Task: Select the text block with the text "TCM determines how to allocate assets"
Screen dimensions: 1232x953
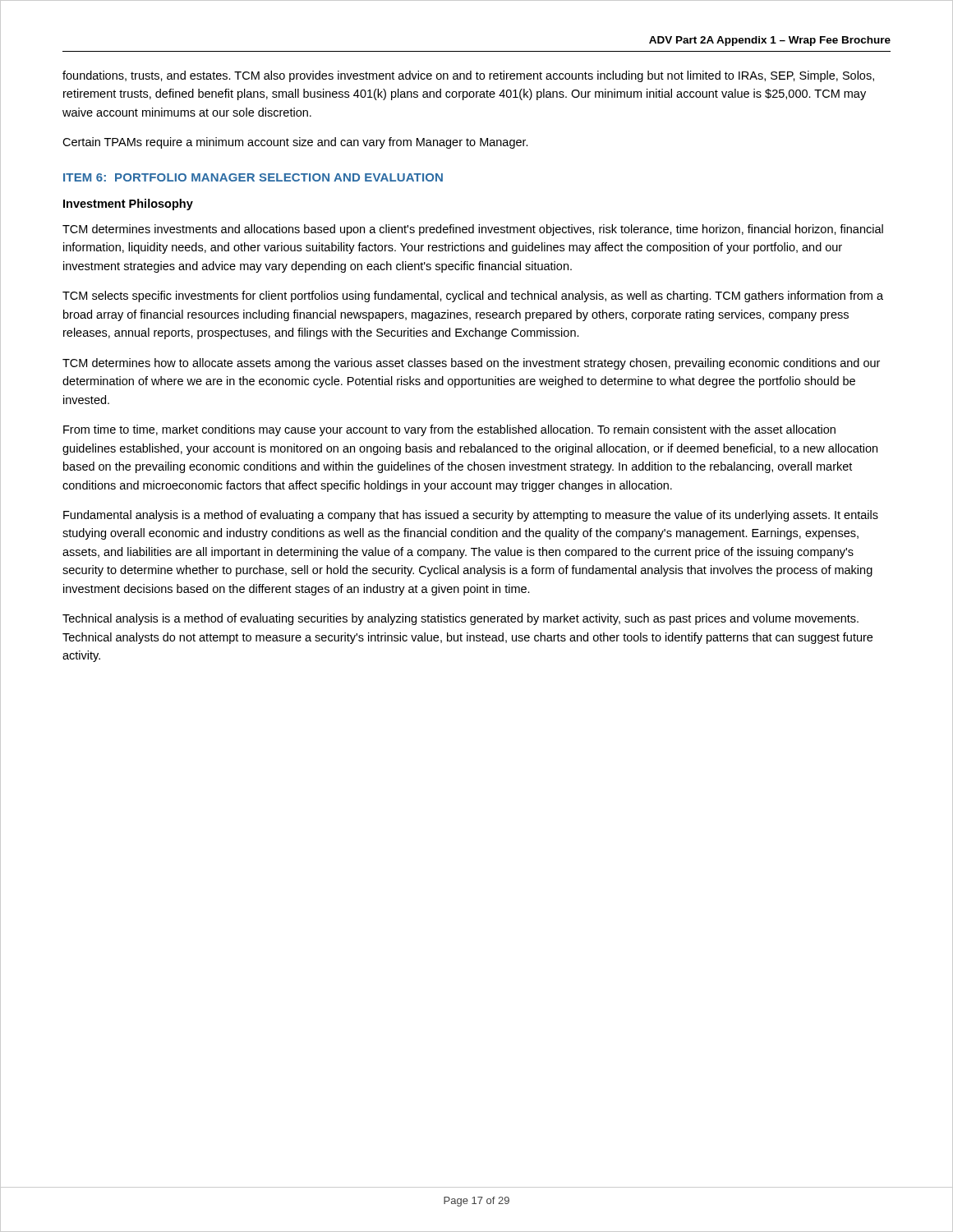Action: (471, 381)
